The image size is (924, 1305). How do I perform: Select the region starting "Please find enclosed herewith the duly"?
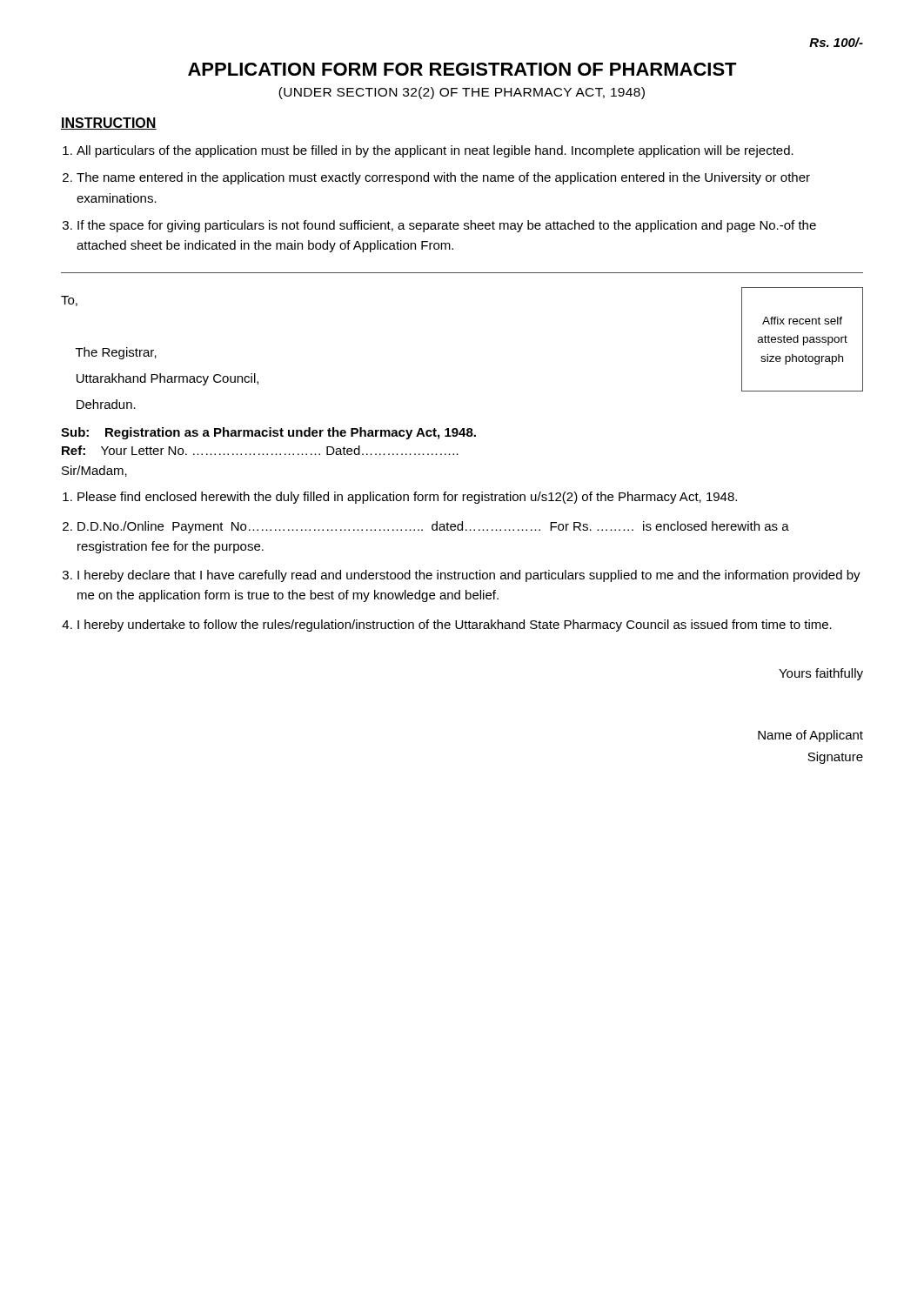click(407, 497)
